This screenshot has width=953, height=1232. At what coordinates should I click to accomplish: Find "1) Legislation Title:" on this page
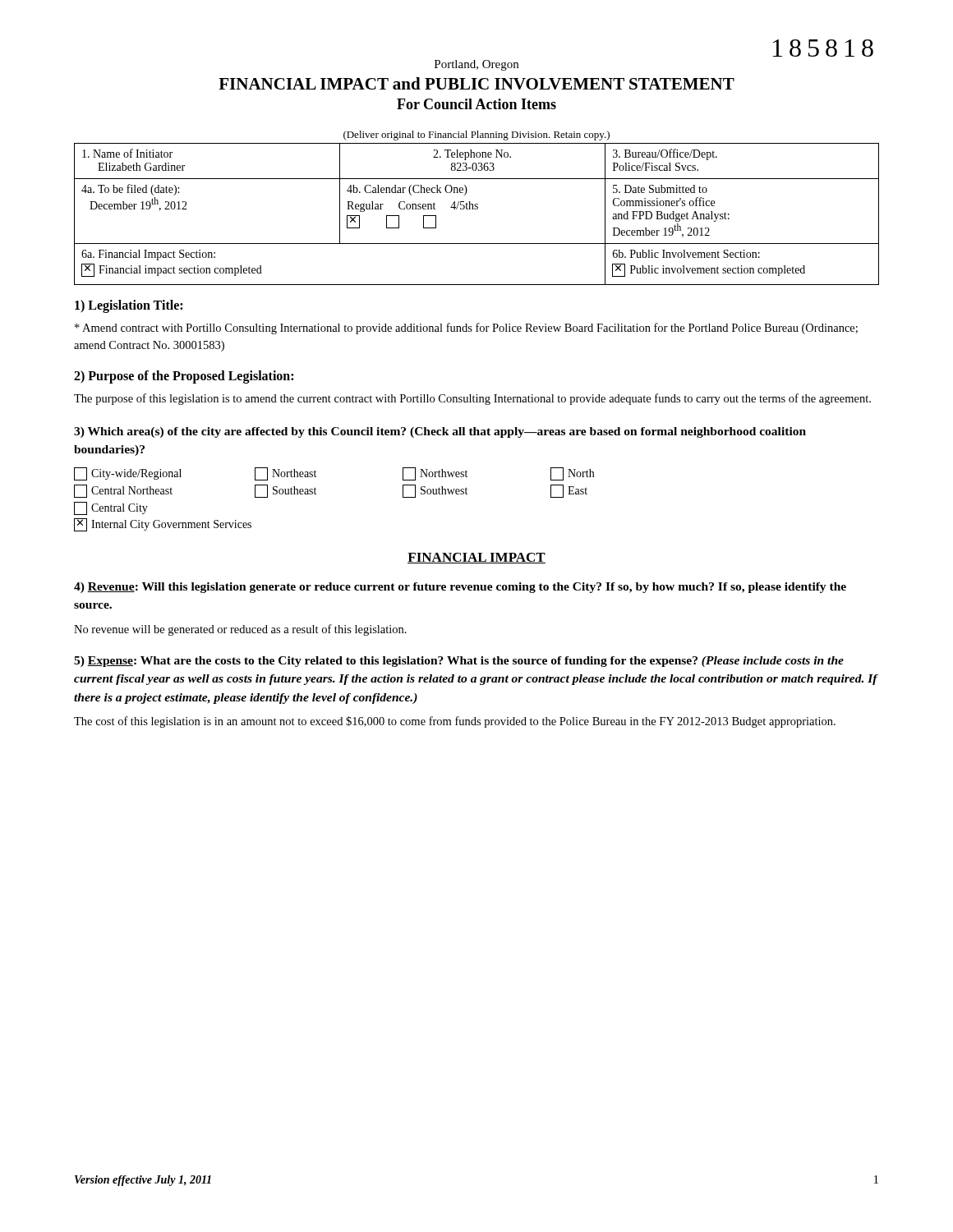[x=129, y=305]
